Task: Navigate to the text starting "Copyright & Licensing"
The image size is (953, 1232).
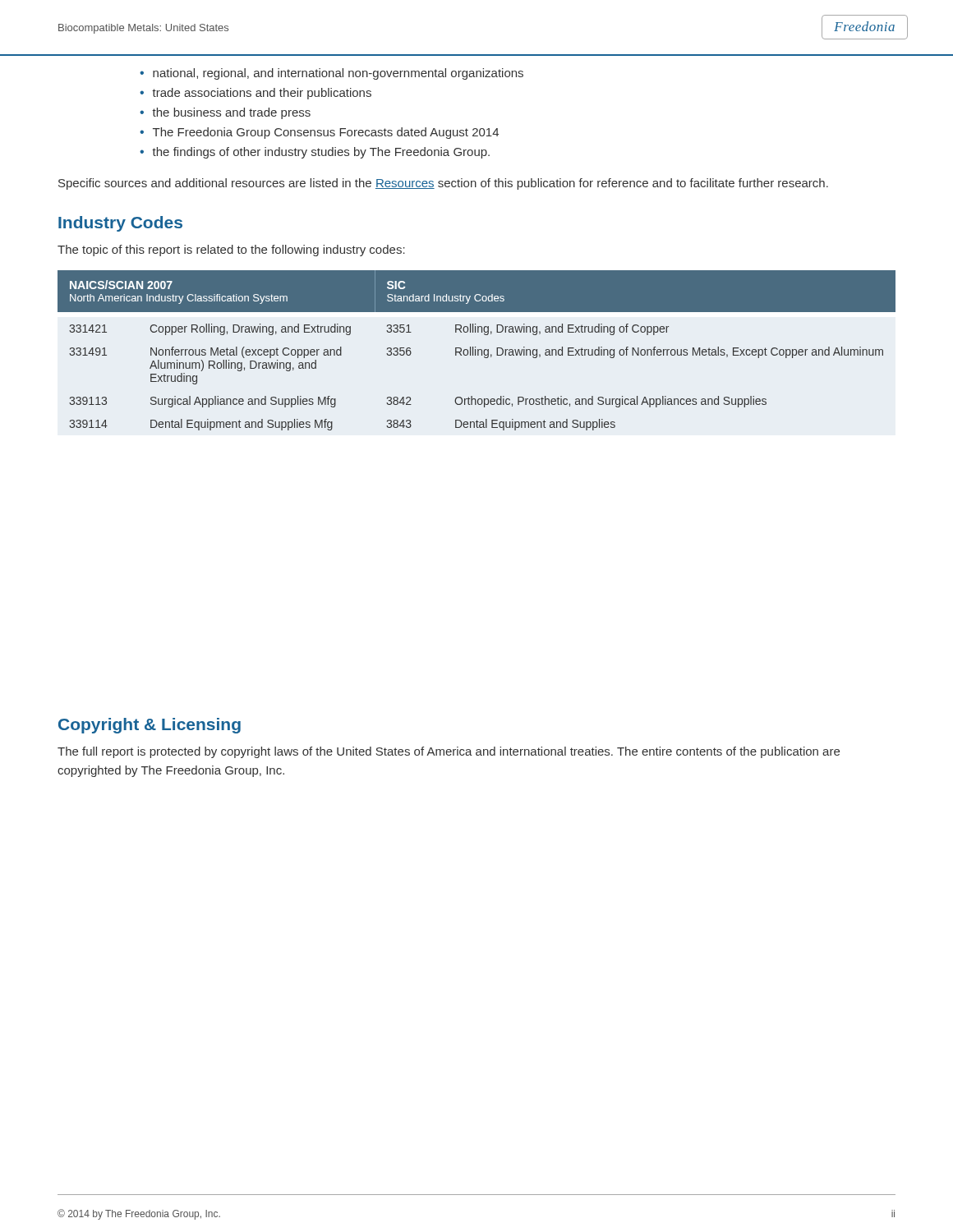Action: (x=150, y=724)
